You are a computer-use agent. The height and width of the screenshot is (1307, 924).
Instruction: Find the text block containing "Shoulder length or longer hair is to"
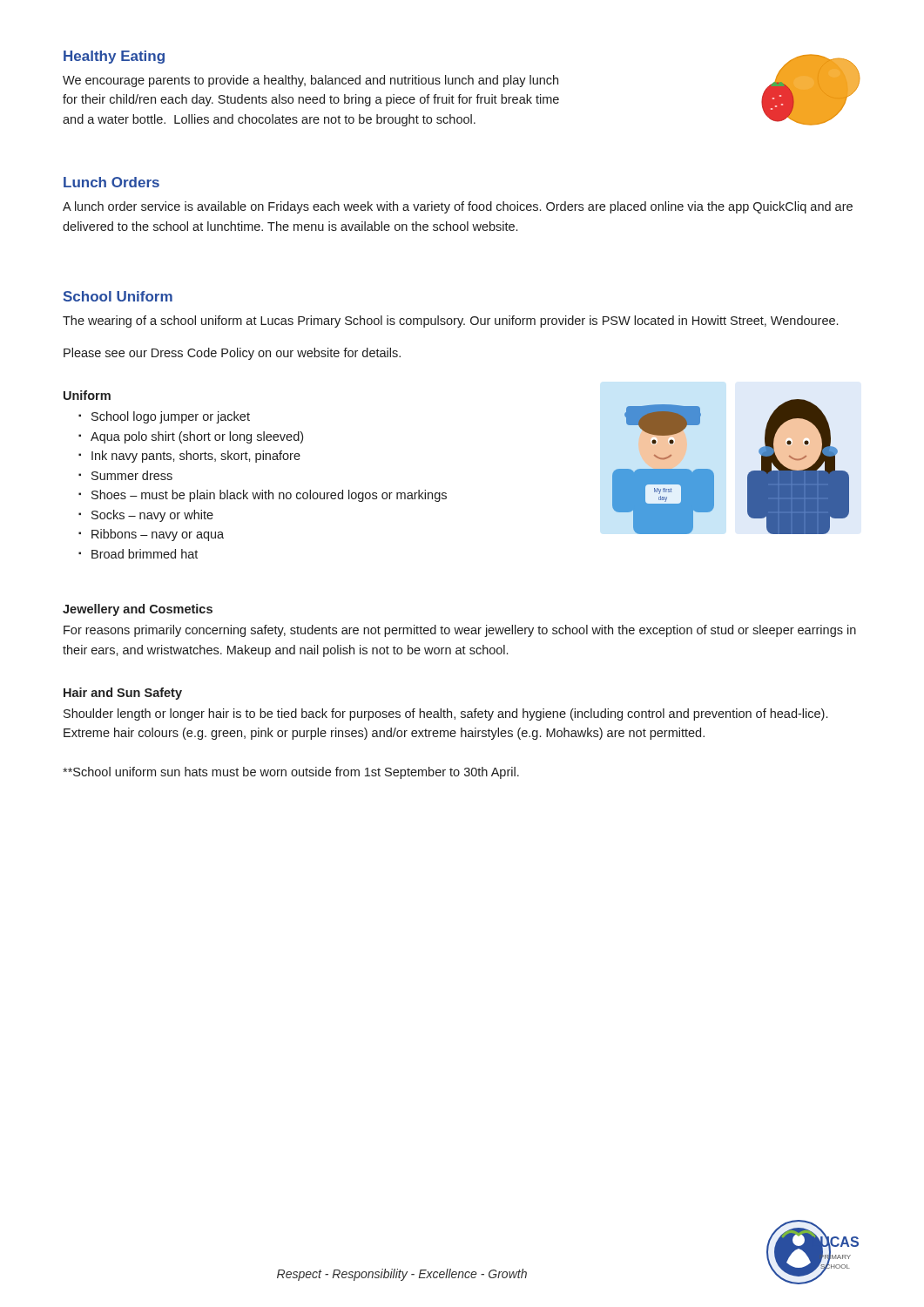446,723
